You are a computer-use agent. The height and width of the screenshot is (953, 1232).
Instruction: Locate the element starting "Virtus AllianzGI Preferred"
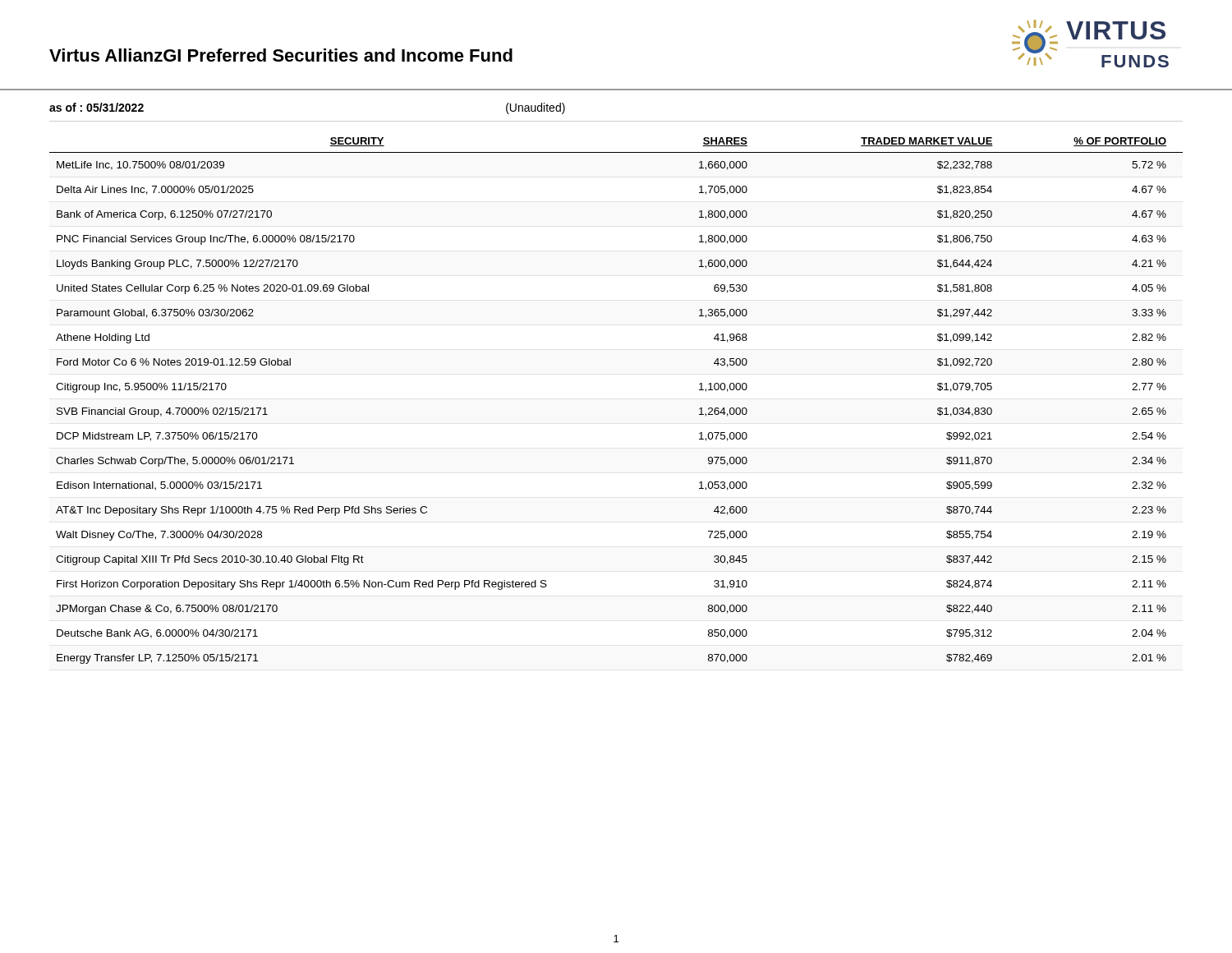coord(281,55)
